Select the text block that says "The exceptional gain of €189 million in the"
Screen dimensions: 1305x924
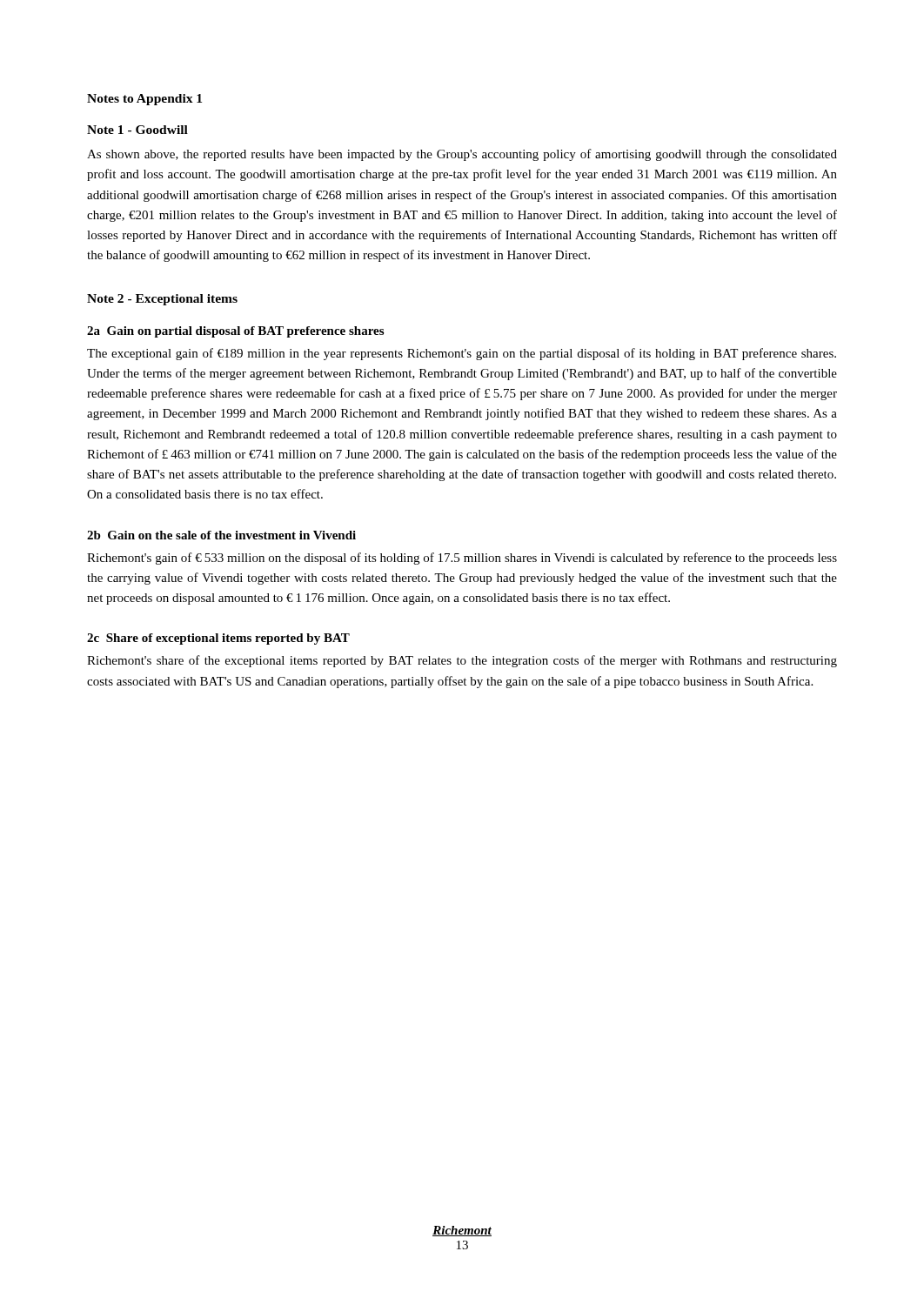click(462, 424)
